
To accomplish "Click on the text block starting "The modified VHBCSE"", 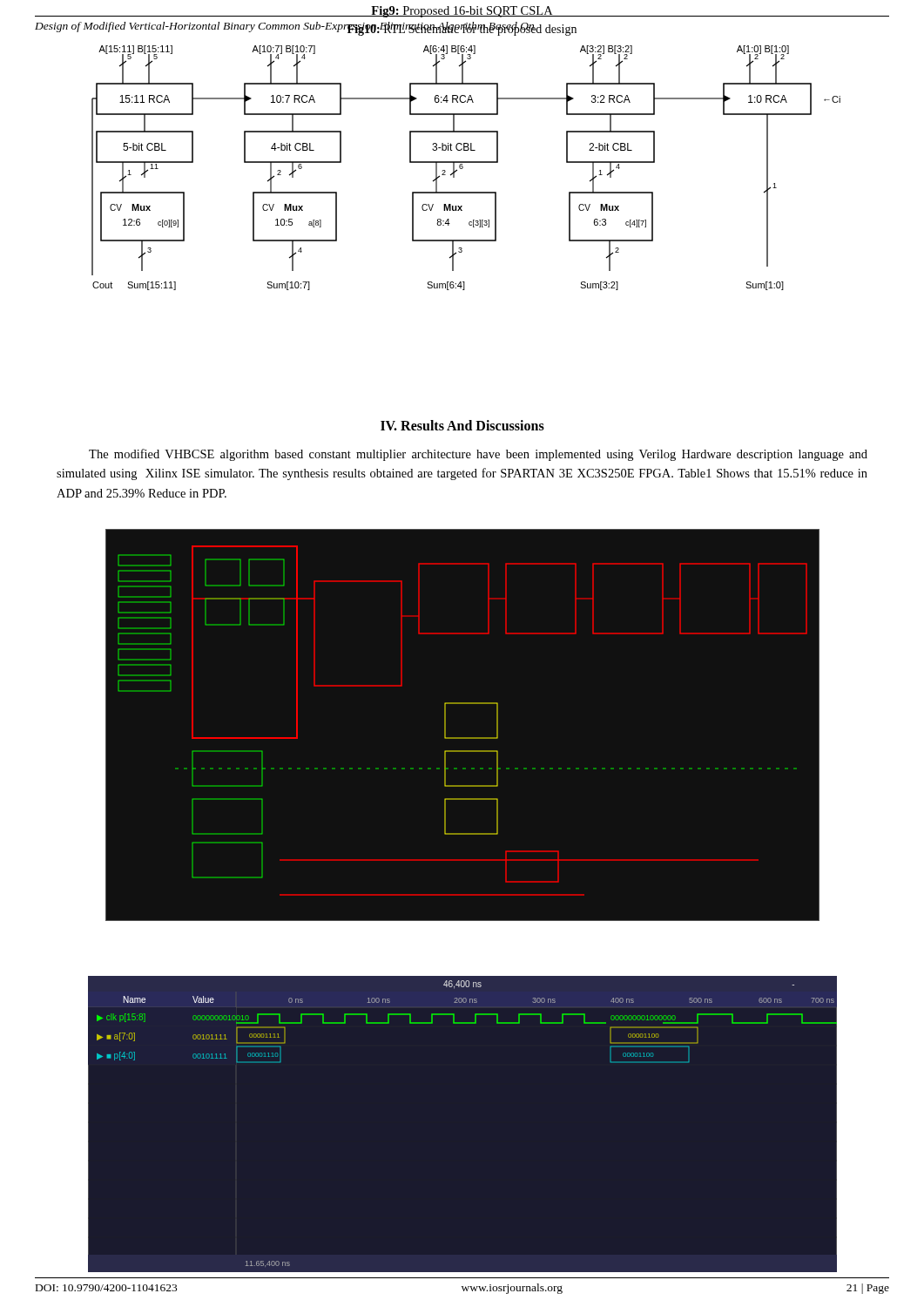I will pos(462,474).
